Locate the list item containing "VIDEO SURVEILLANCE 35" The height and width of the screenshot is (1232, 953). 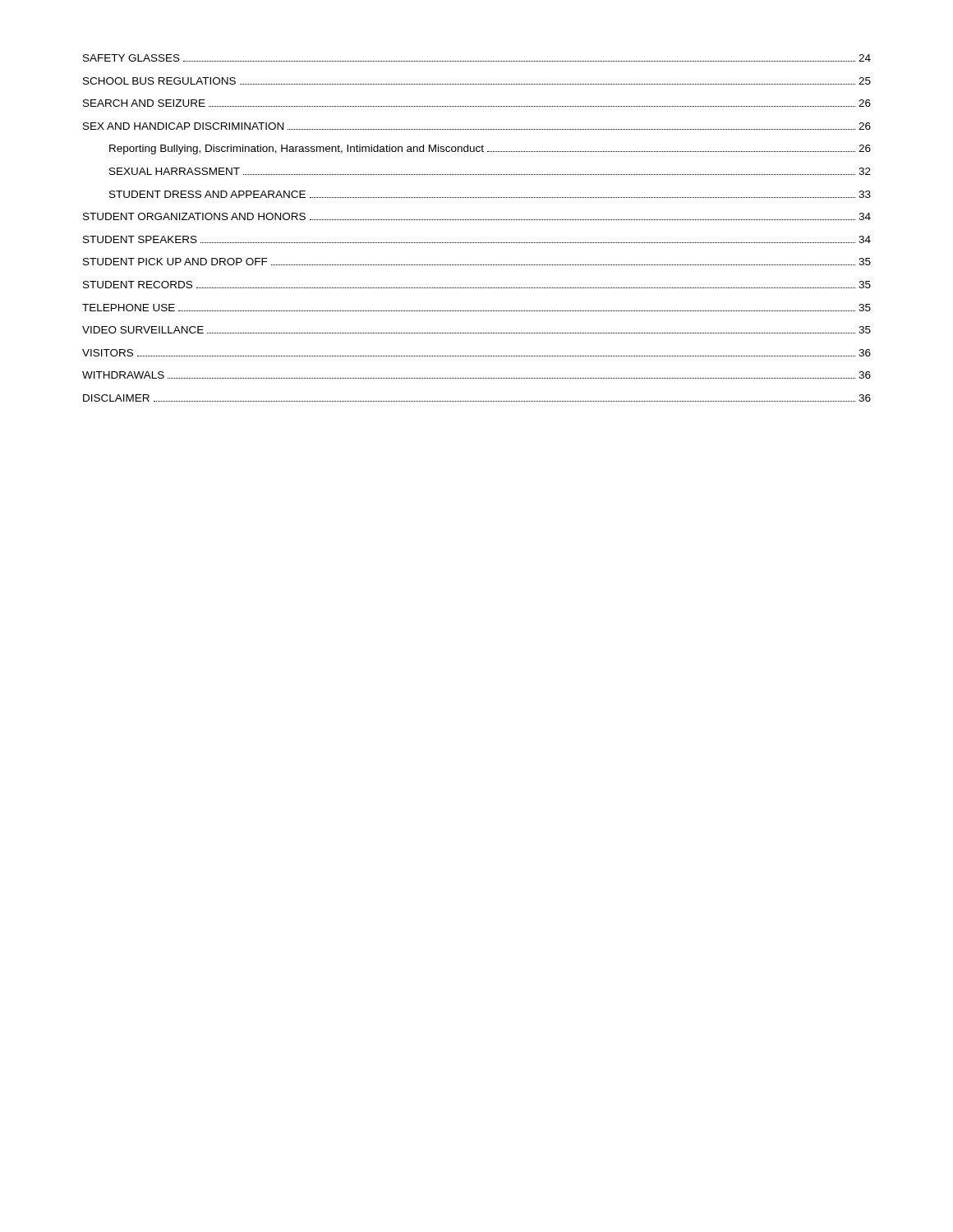pyautogui.click(x=476, y=330)
